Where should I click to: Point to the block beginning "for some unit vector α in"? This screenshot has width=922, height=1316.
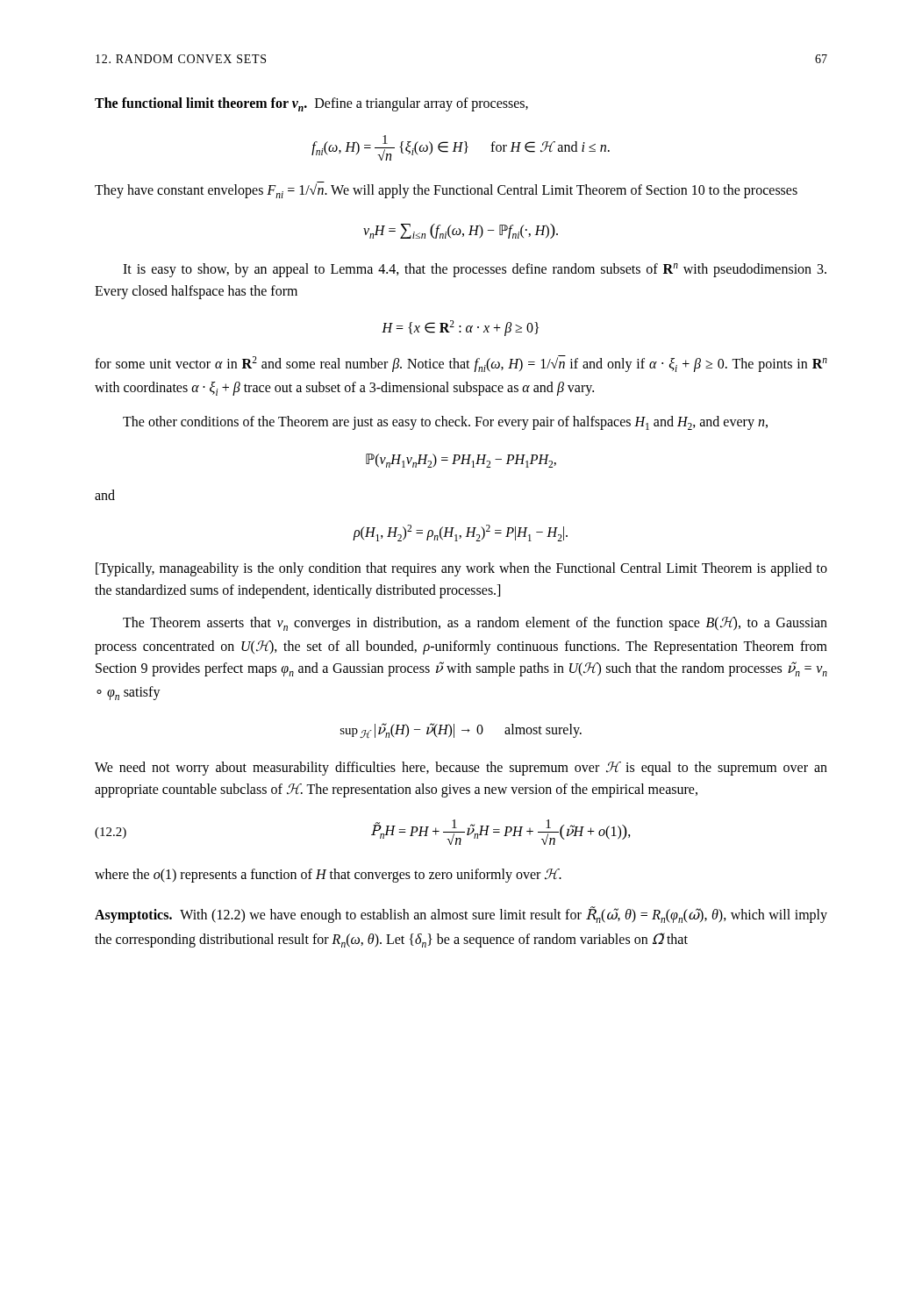click(x=461, y=376)
